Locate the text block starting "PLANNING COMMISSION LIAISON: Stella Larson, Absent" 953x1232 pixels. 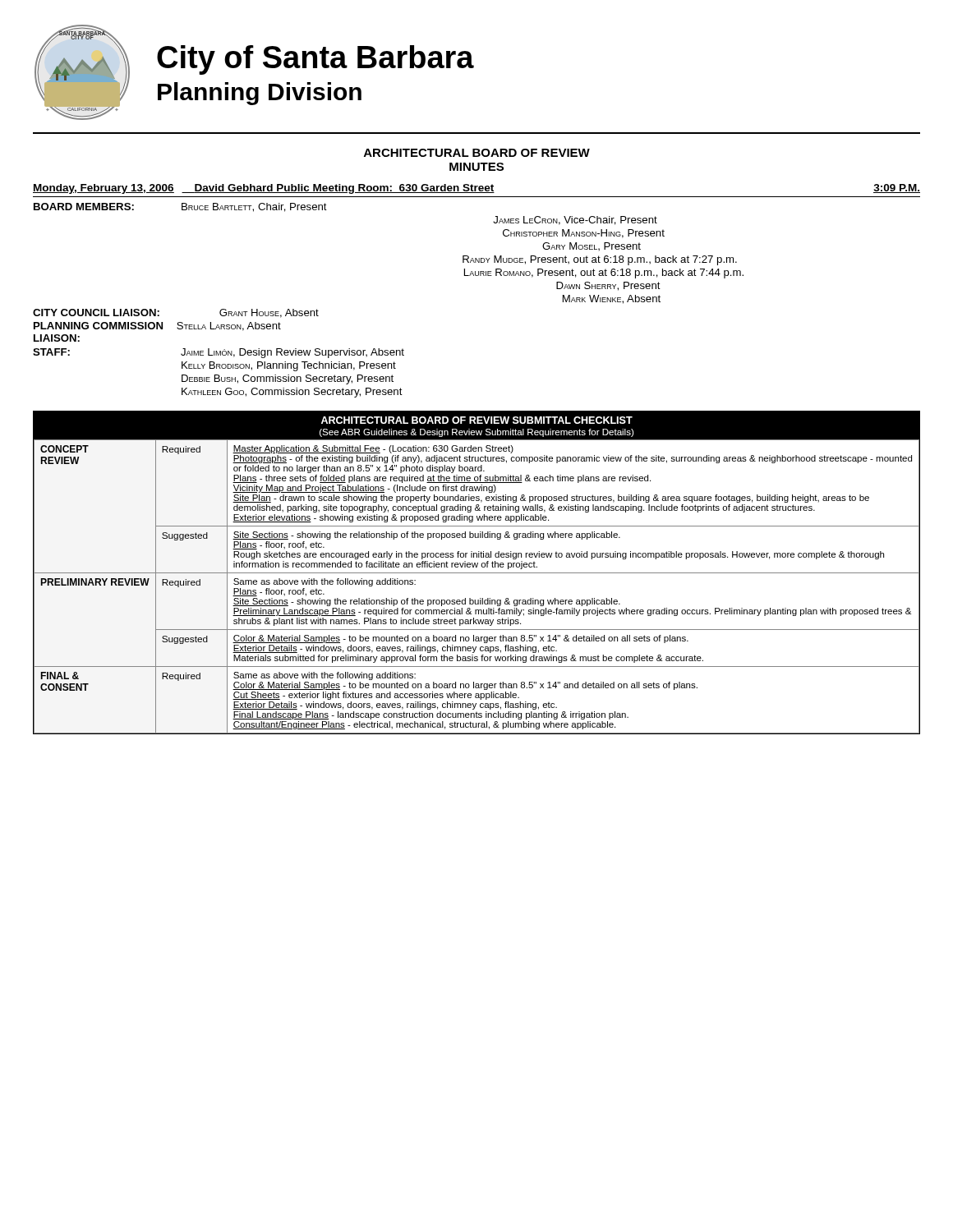coord(157,326)
